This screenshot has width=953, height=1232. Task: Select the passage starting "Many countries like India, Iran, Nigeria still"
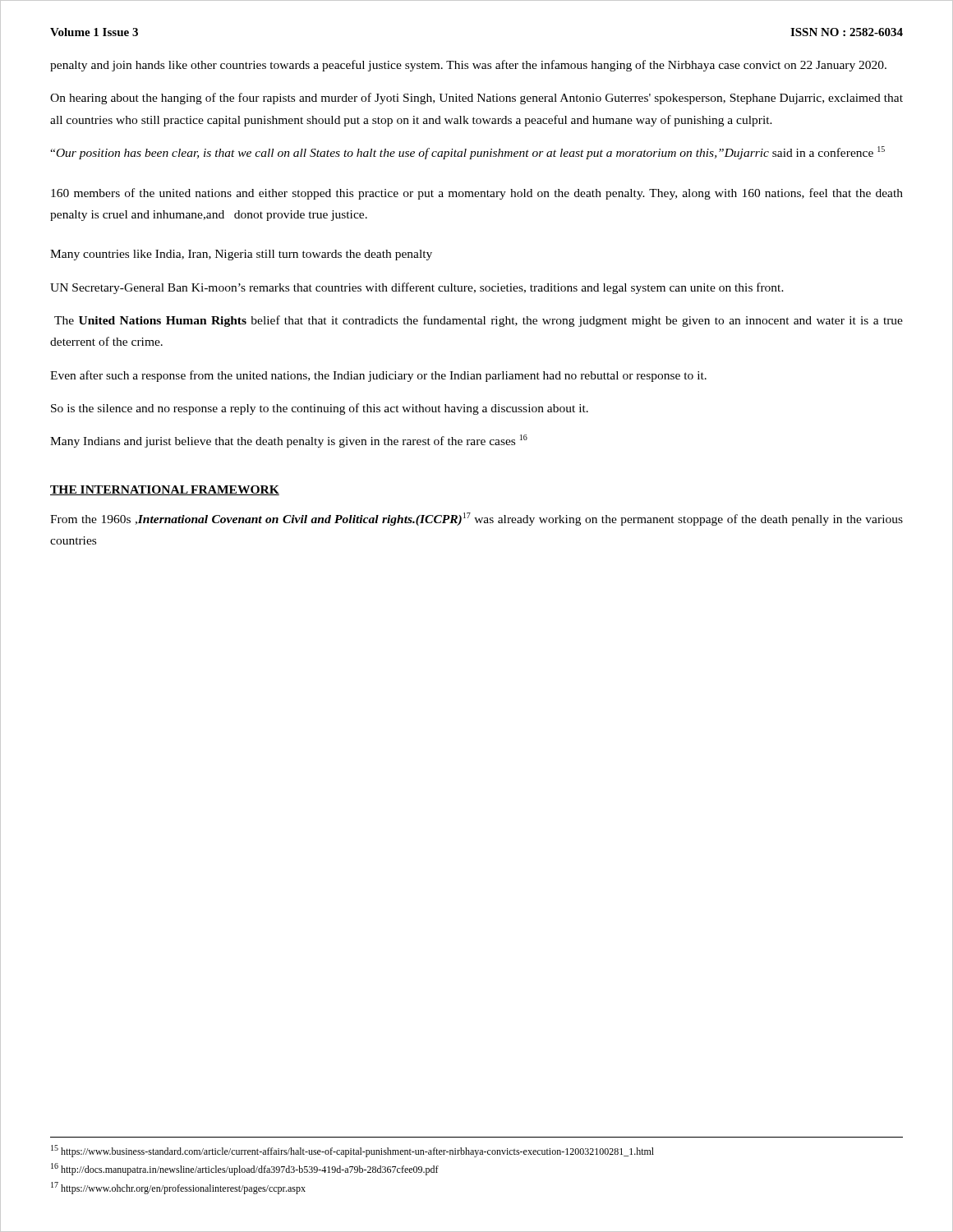241,254
